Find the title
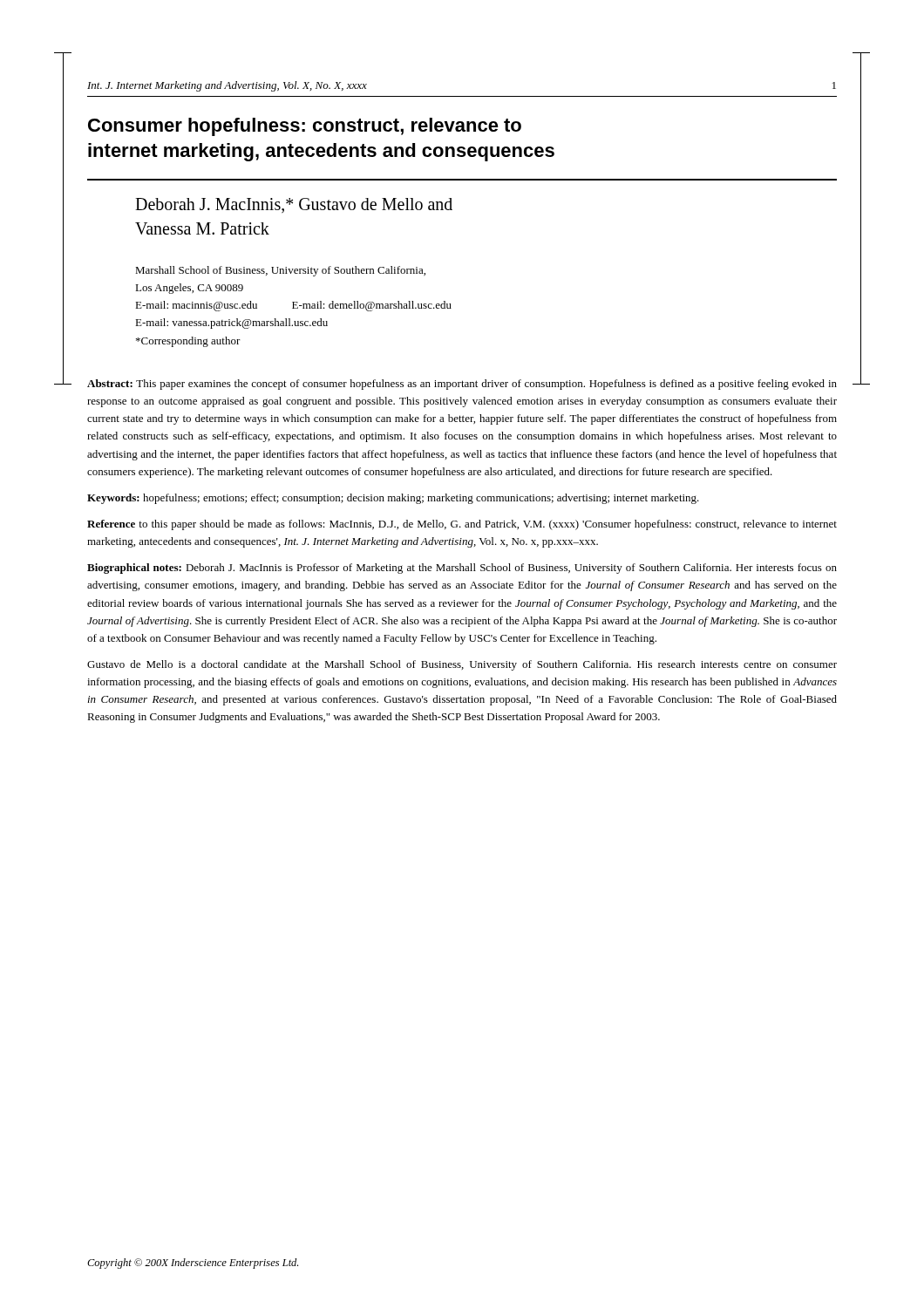Screen dimensions: 1308x924 click(x=462, y=137)
